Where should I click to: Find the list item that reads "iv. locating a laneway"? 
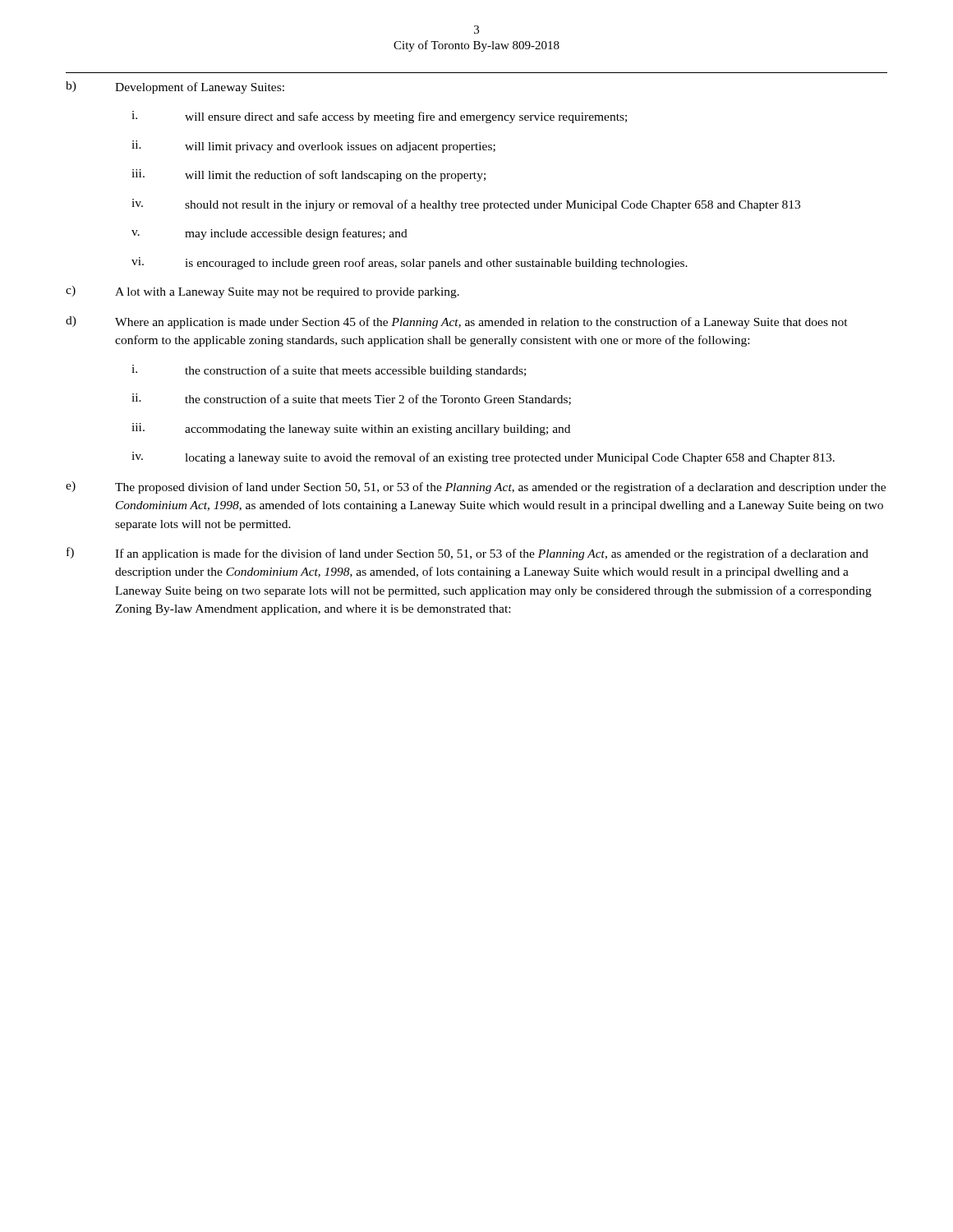coord(509,458)
